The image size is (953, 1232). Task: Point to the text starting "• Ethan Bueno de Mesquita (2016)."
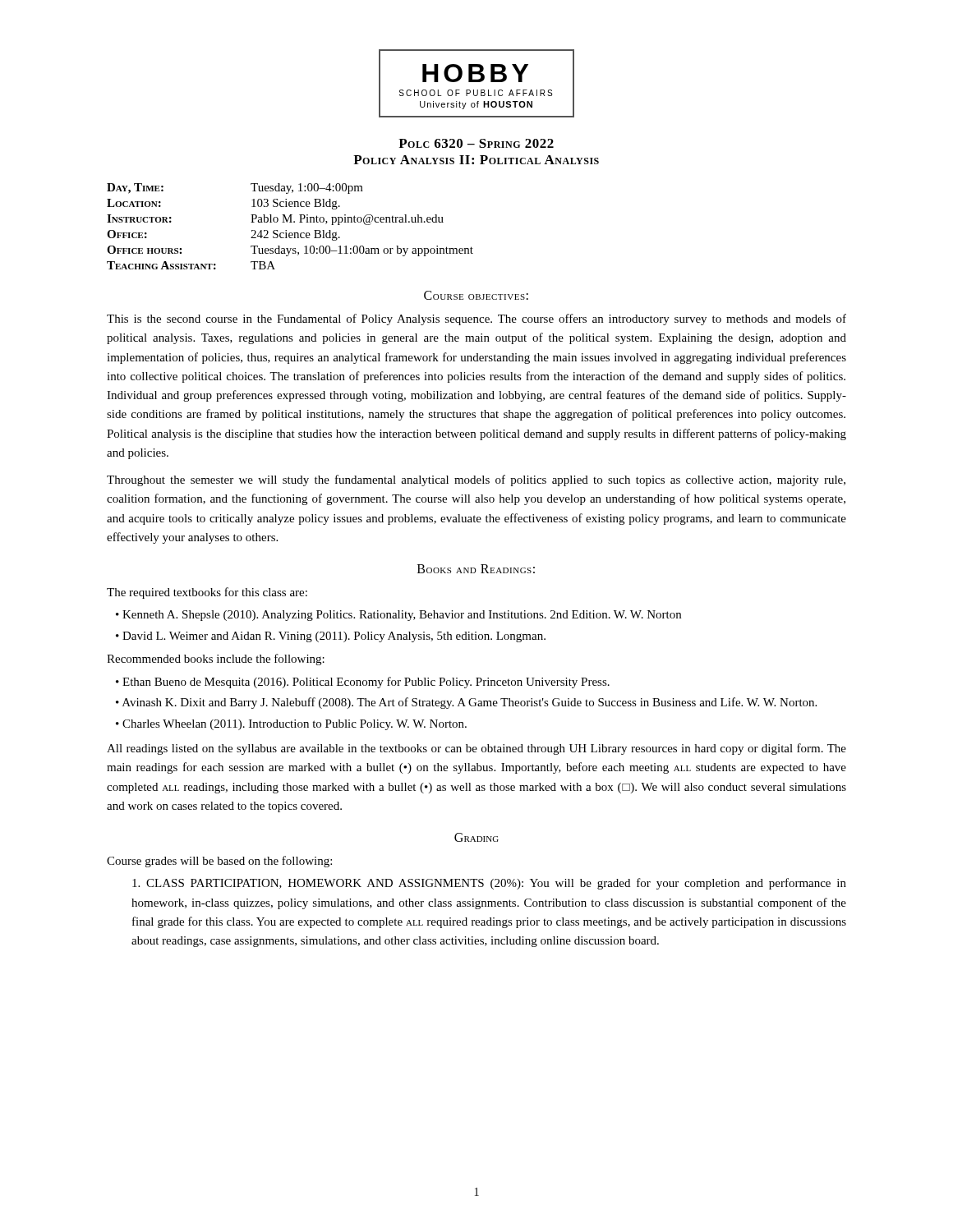[x=363, y=681]
